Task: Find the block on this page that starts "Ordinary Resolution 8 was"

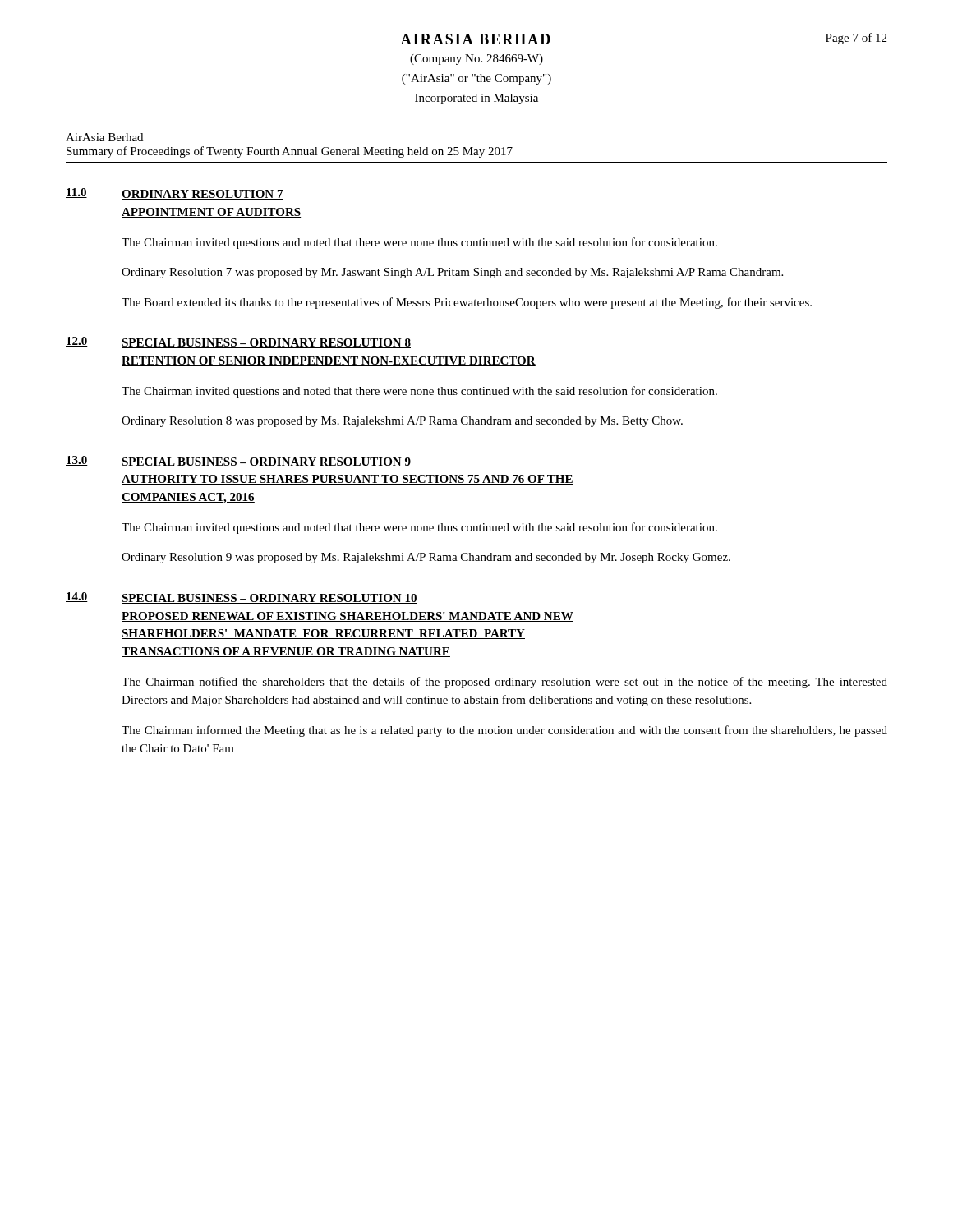Action: pos(402,421)
